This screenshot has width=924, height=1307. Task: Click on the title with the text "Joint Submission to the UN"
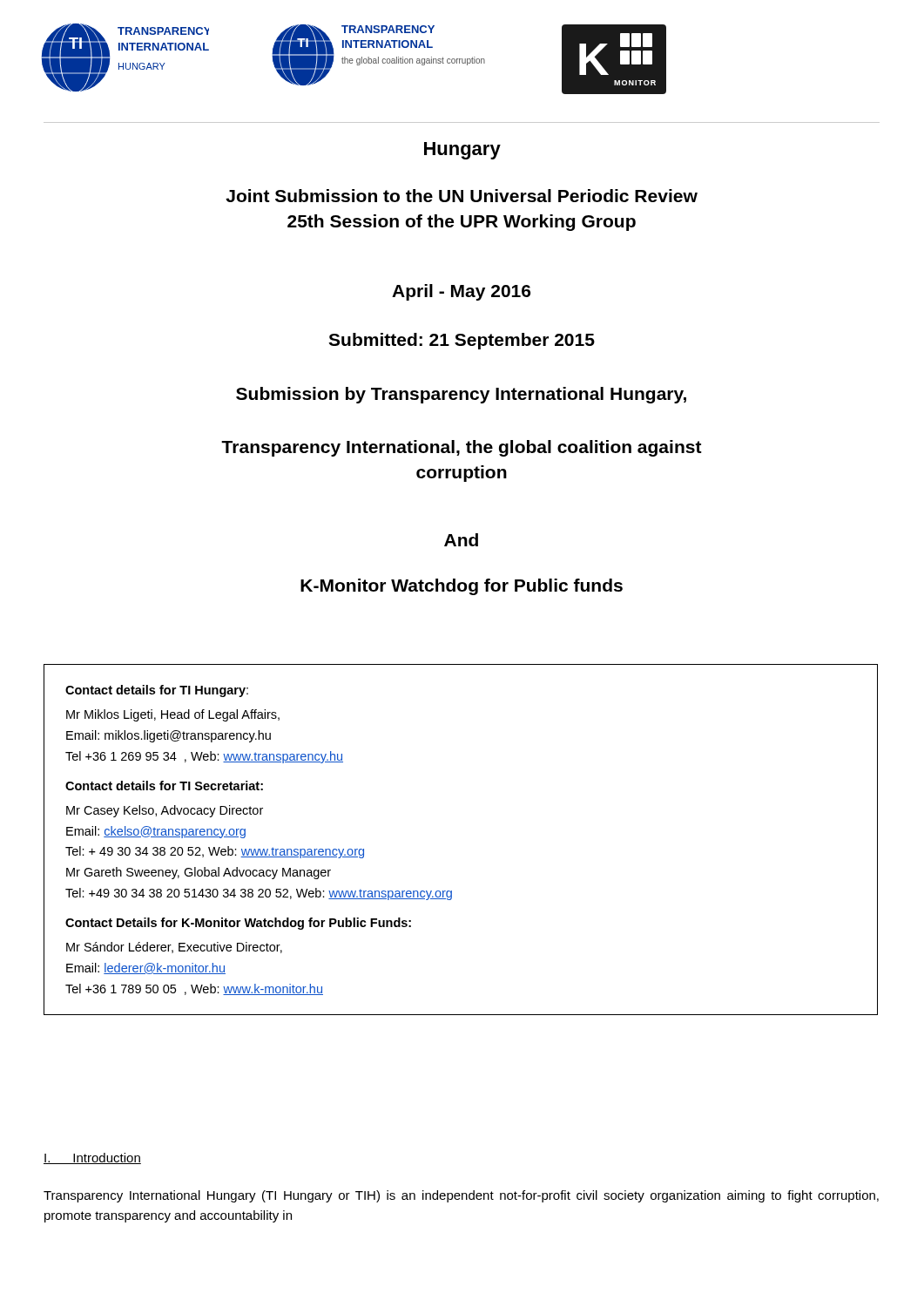(x=462, y=208)
